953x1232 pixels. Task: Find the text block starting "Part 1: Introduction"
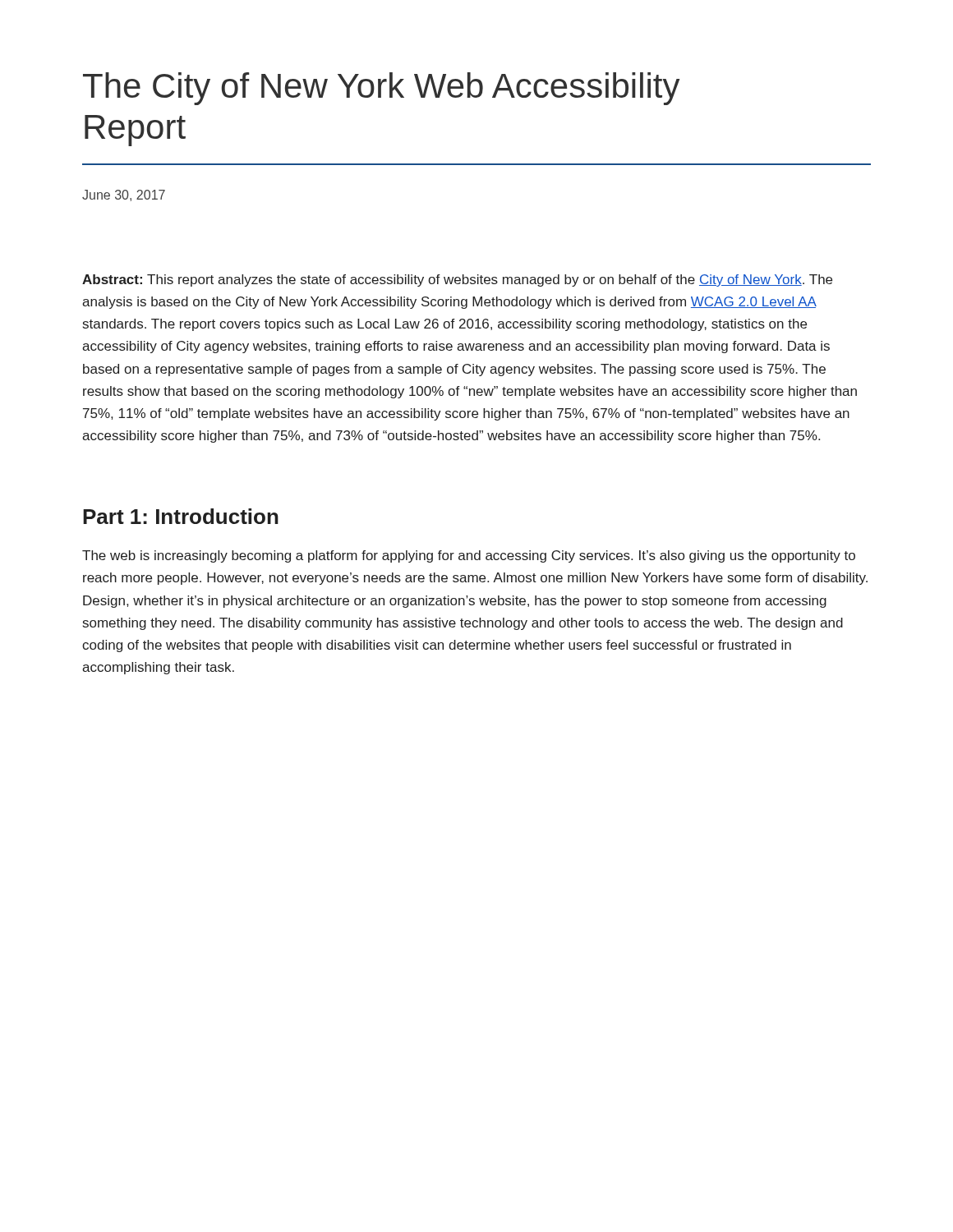coord(181,516)
